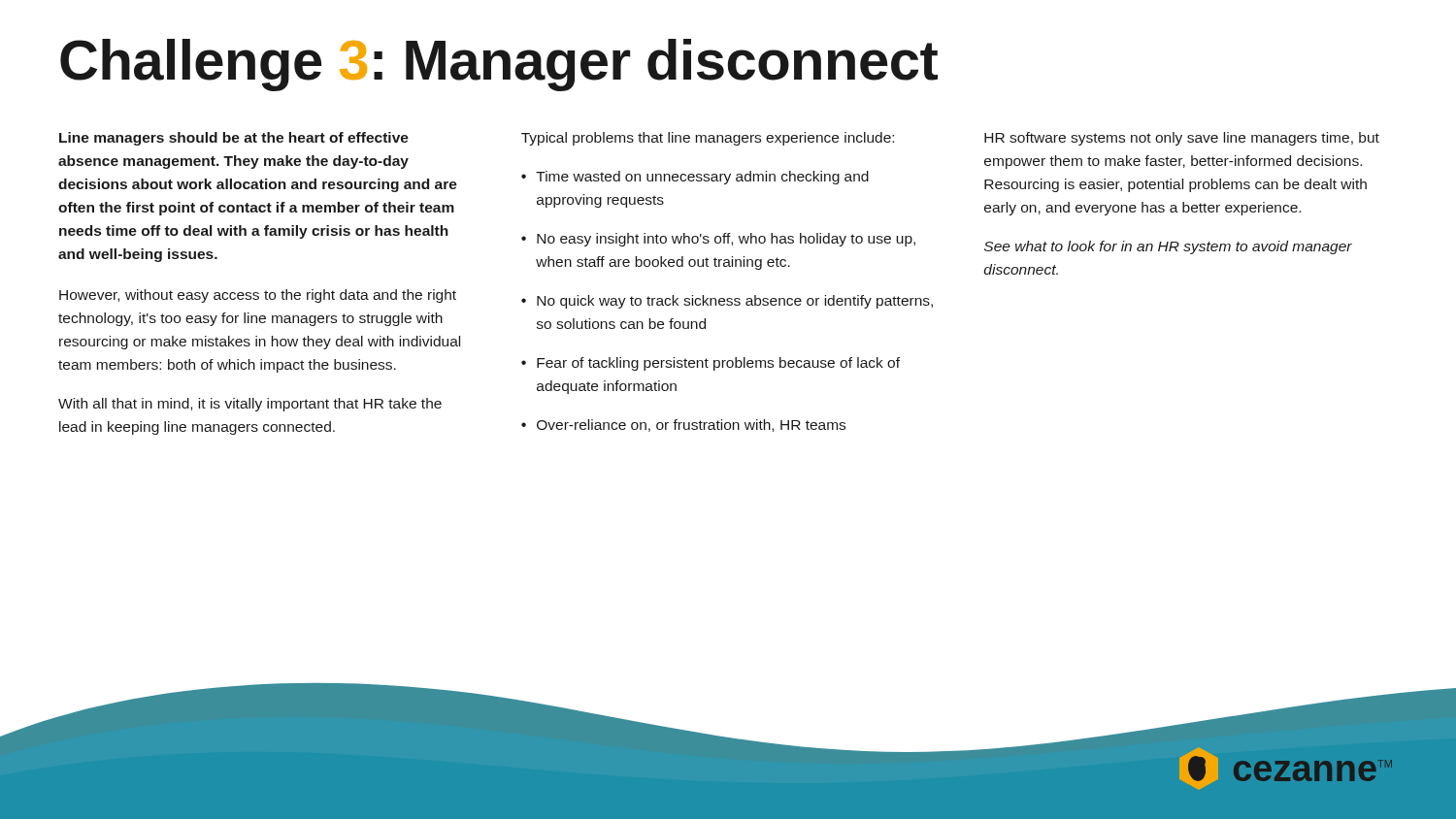Where does it say "Over-reliance on, or frustration with, HR teams"?
The image size is (1456, 819).
coord(728,426)
